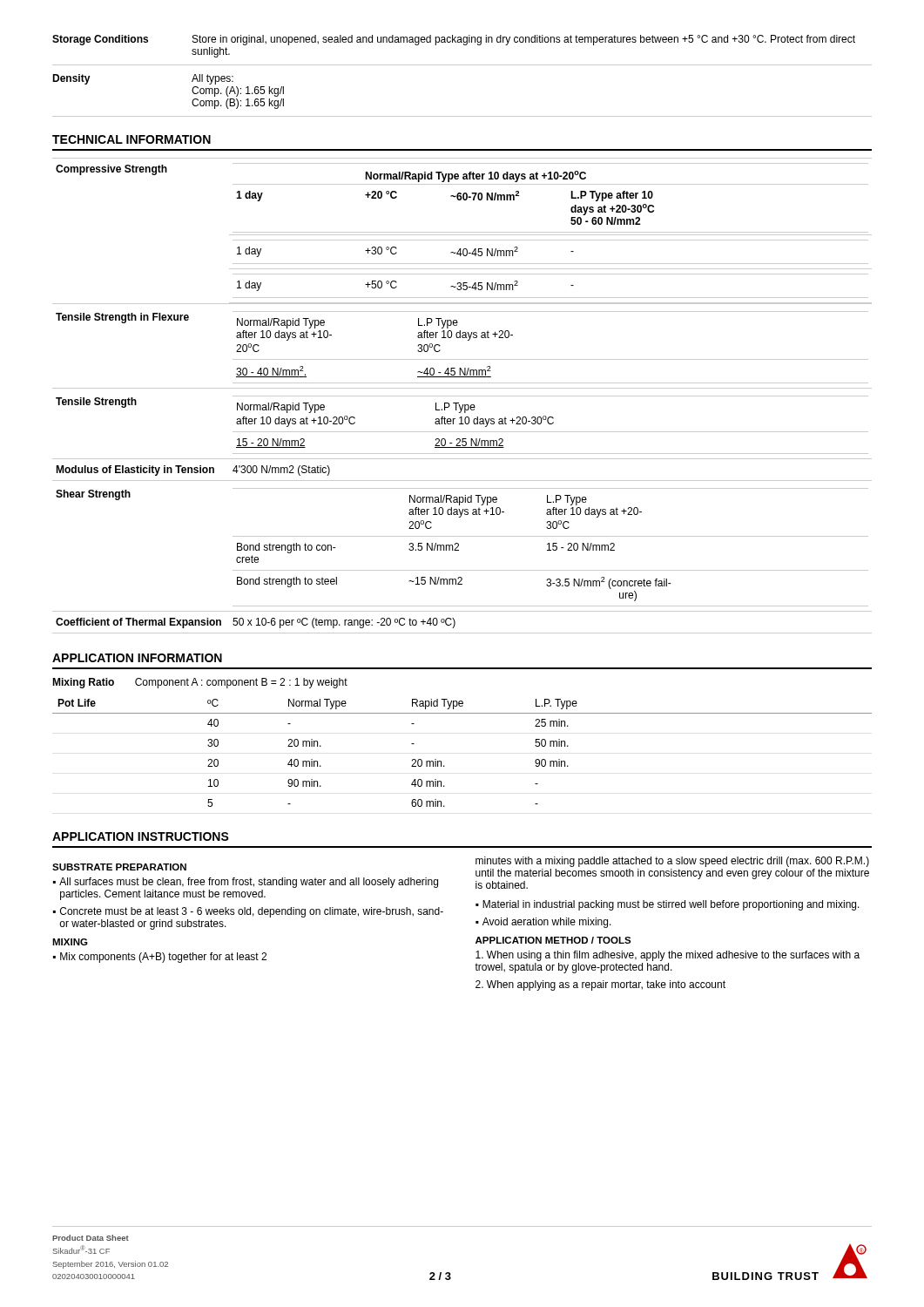This screenshot has height=1307, width=924.
Task: Find the text starting "Storage Conditions Store in"
Action: pyautogui.click(x=462, y=45)
